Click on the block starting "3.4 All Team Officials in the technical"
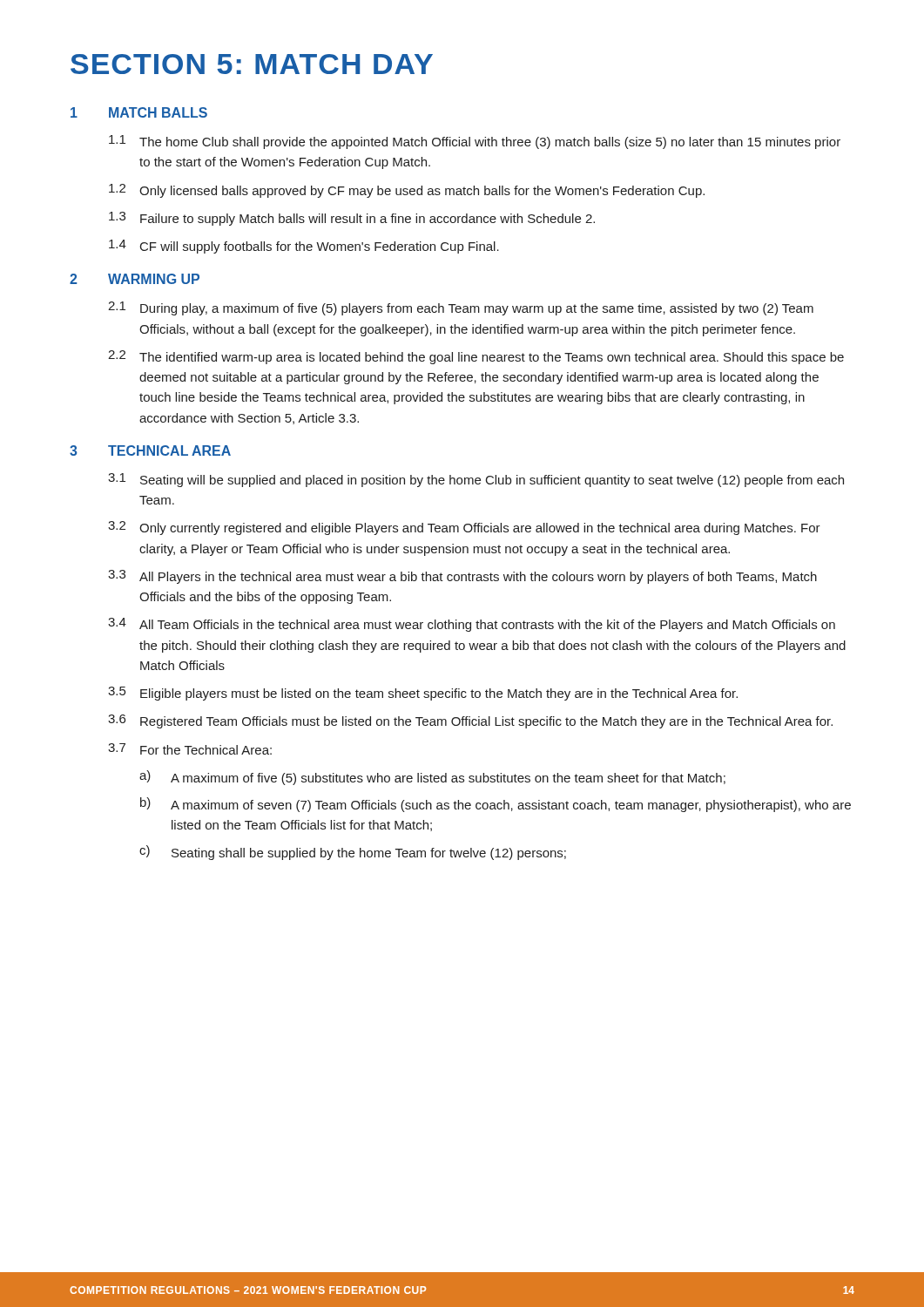Image resolution: width=924 pixels, height=1307 pixels. (462, 645)
